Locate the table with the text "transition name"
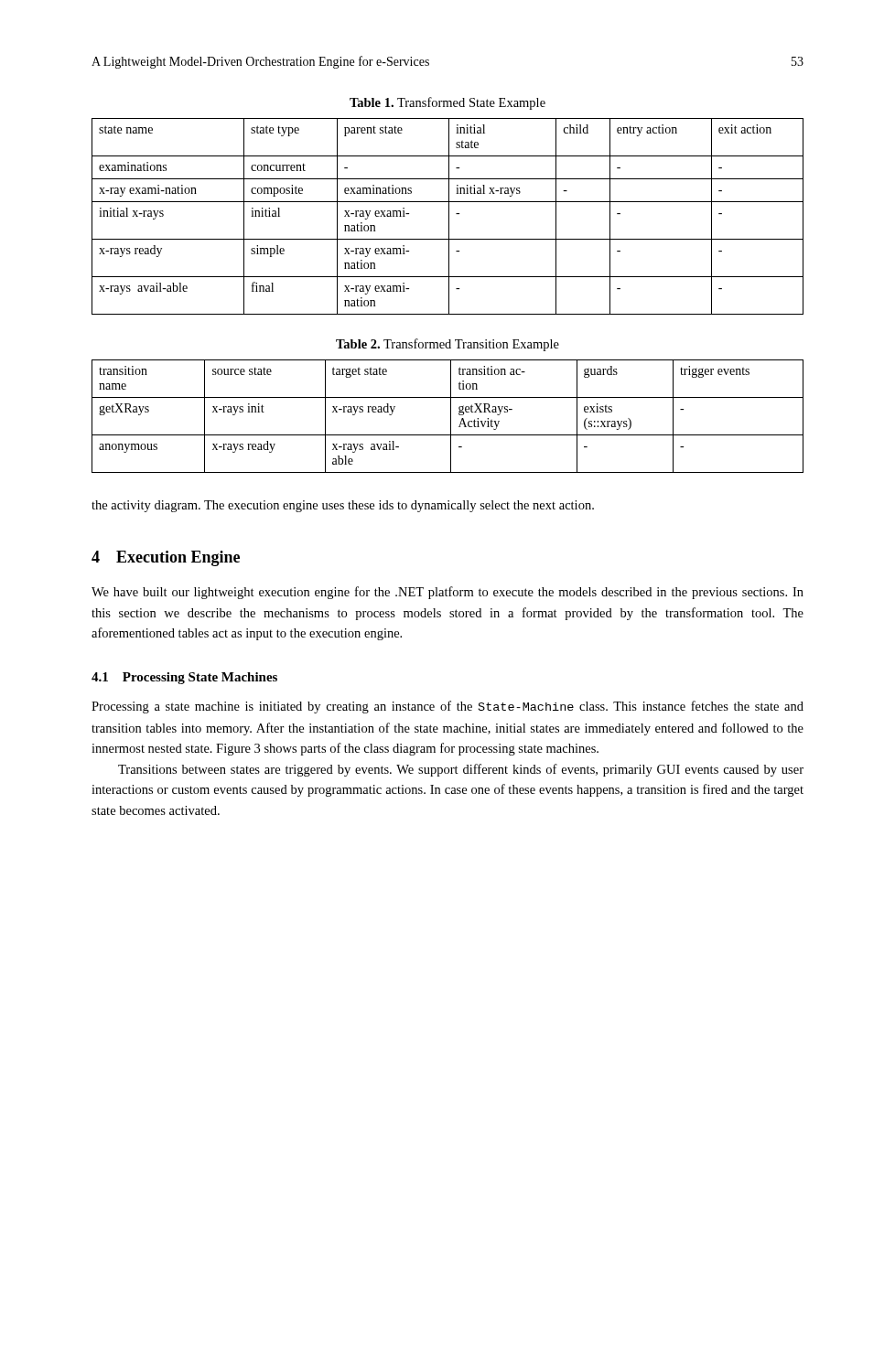 [448, 416]
